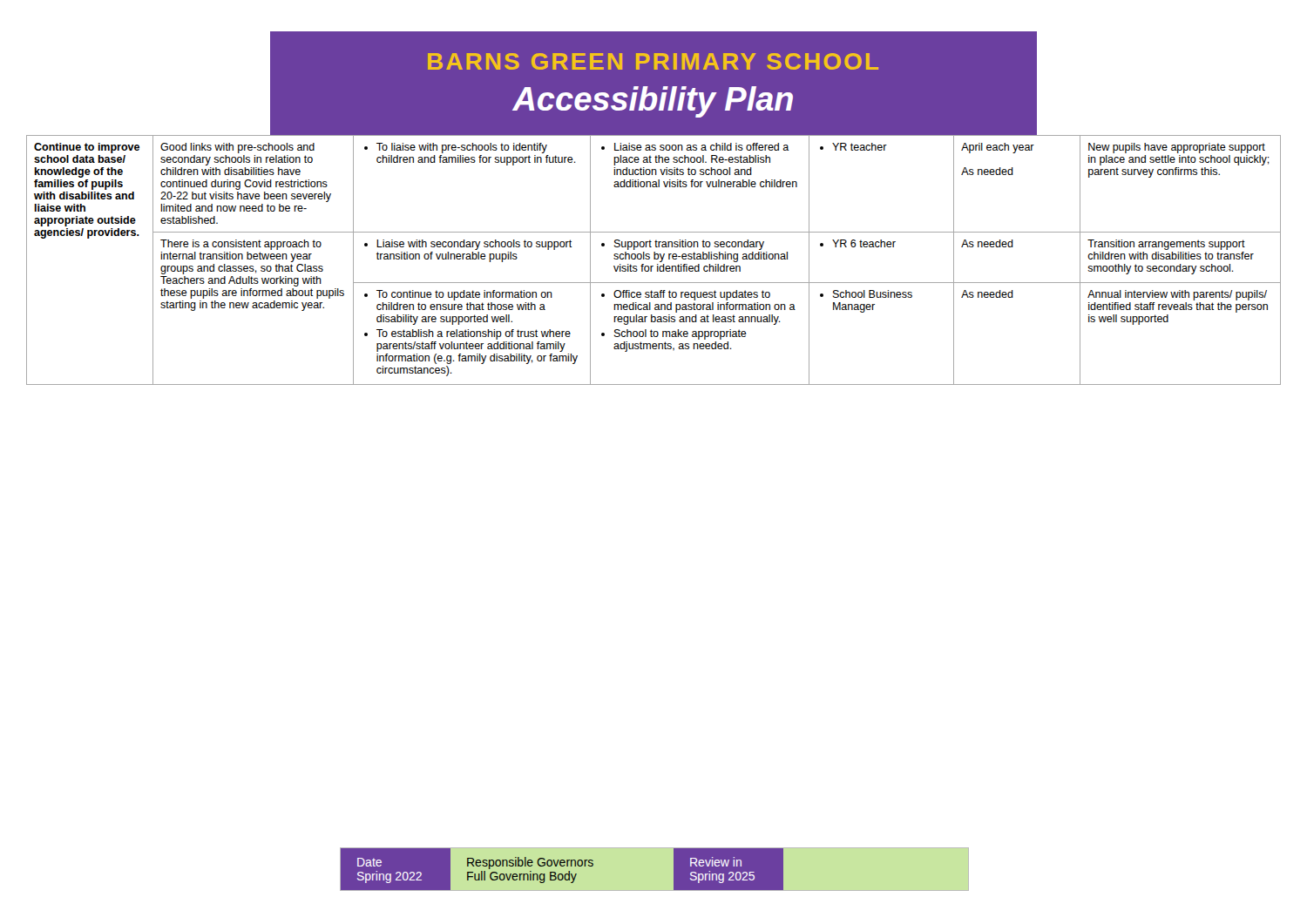The image size is (1307, 924).
Task: Select the text block that says "DateSpring 2022 Responsible GovernorsFull Governing Body Review"
Action: [655, 869]
